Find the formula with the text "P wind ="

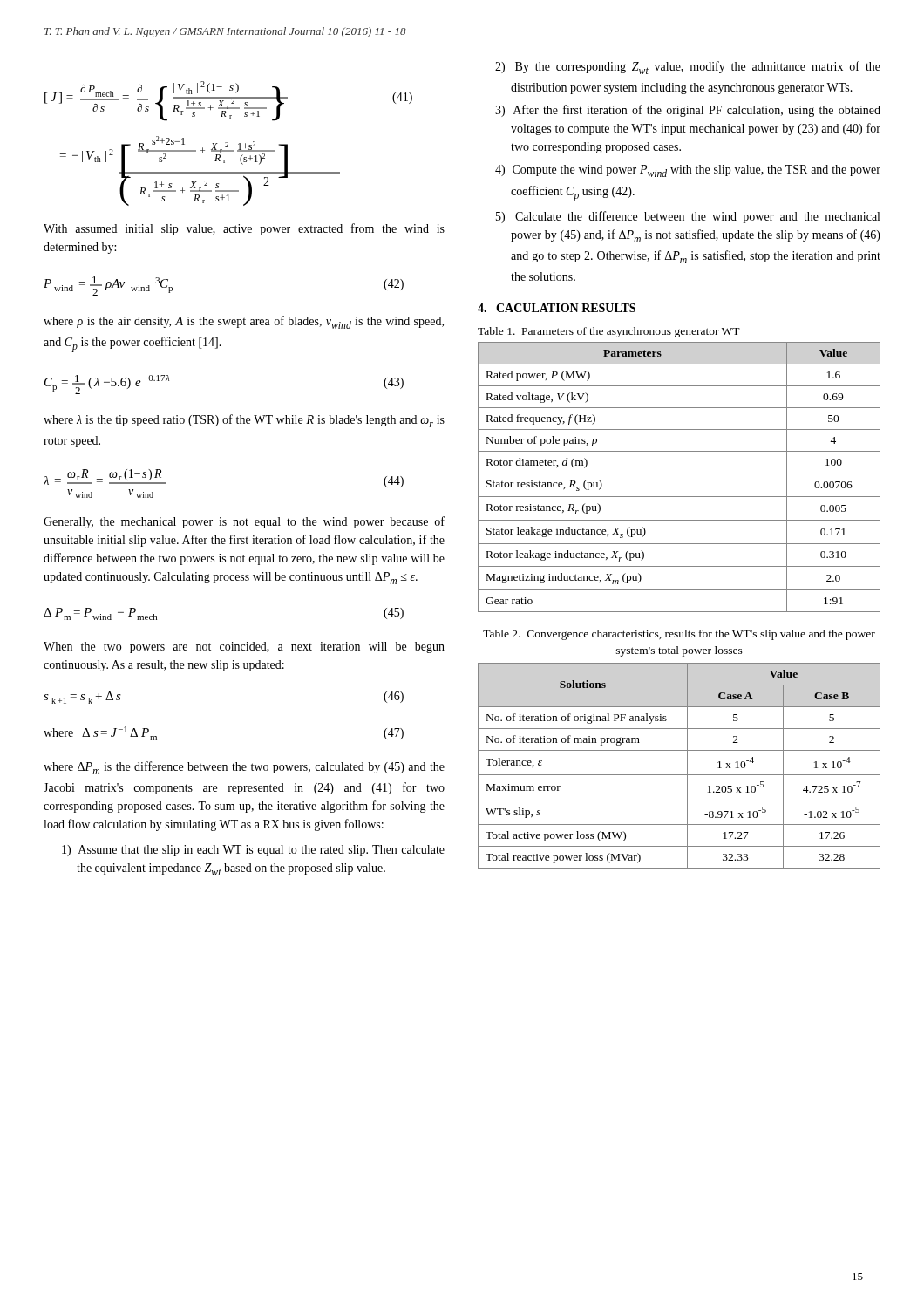[114, 286]
